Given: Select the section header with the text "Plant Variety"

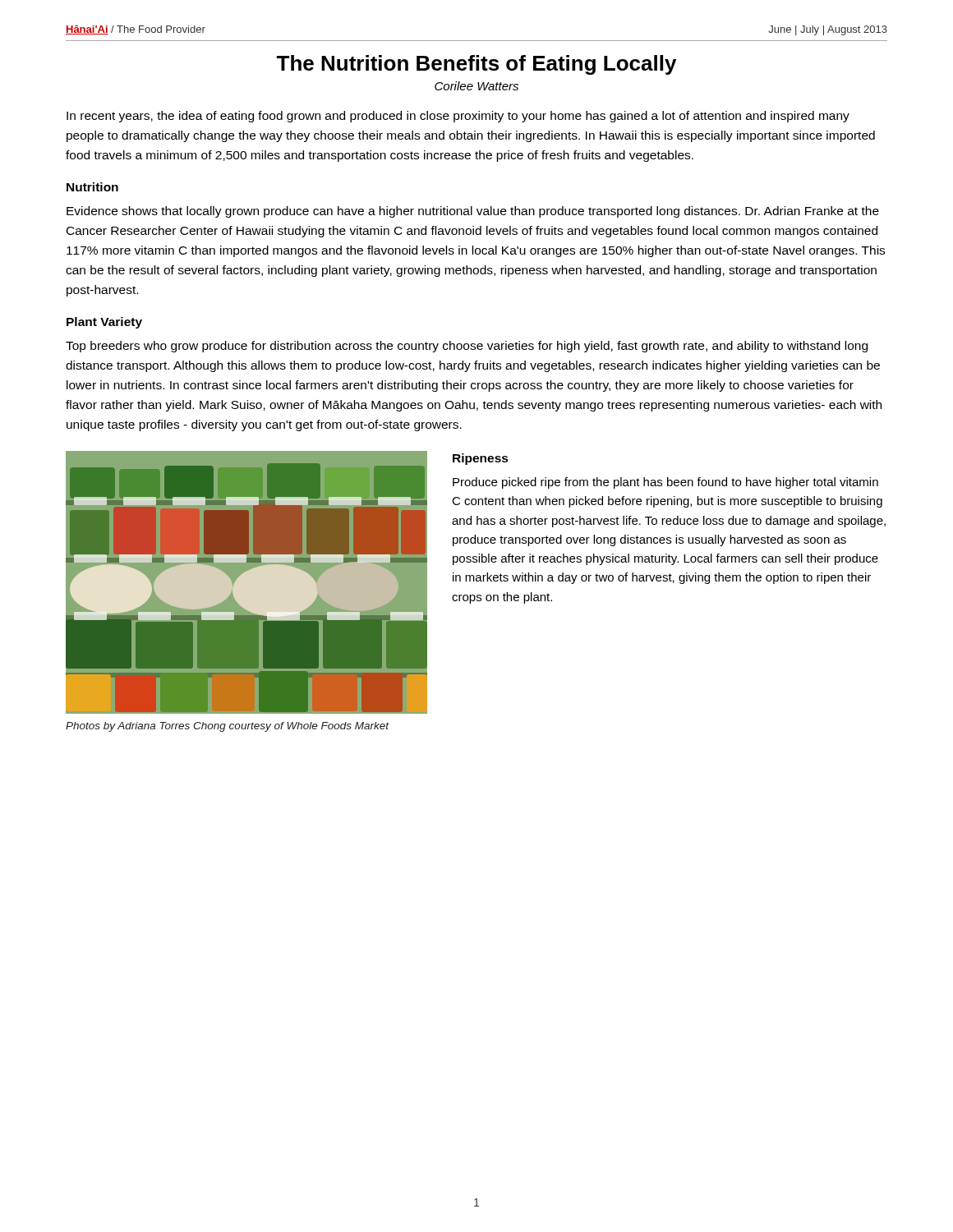Looking at the screenshot, I should pyautogui.click(x=104, y=322).
